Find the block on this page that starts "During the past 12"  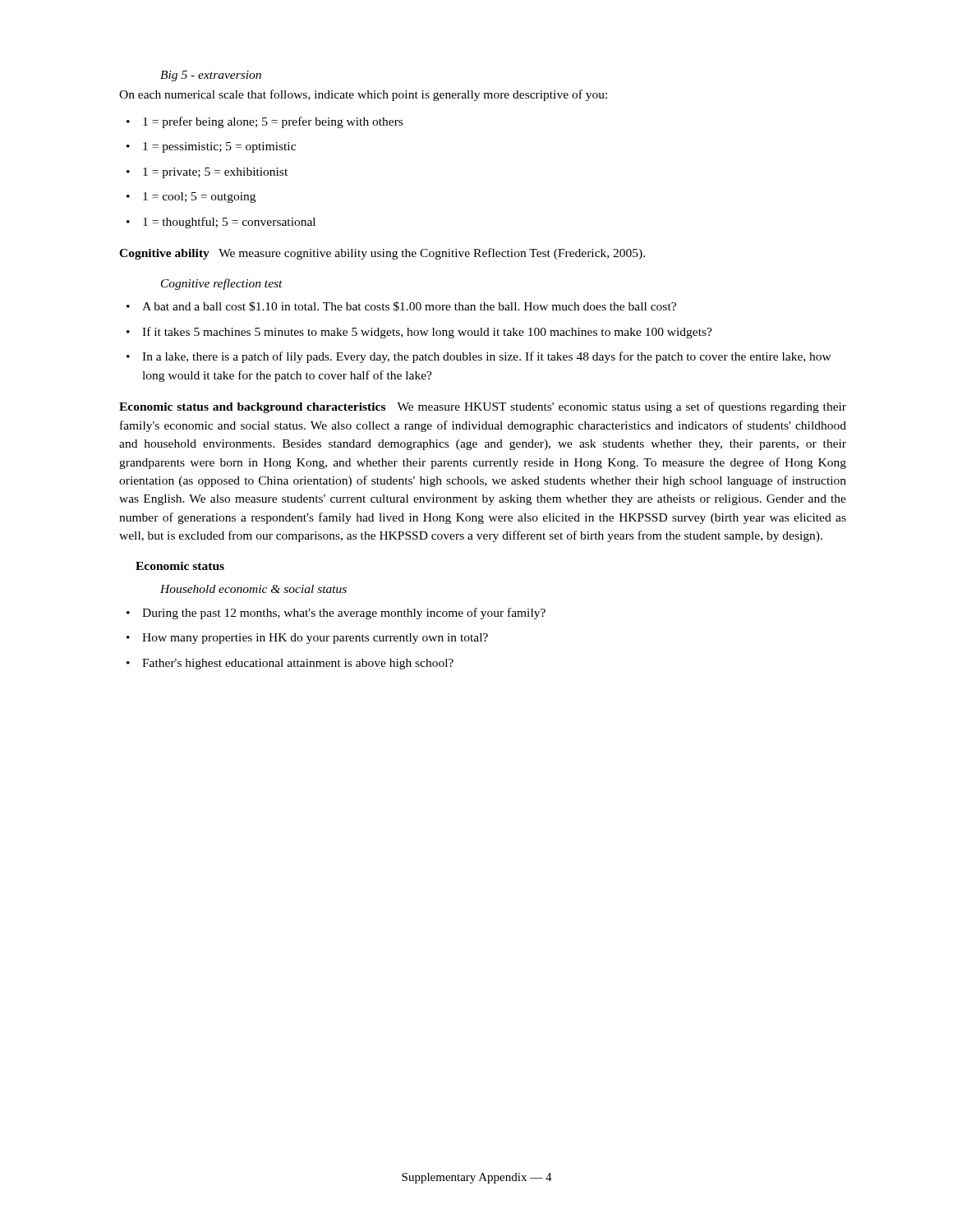(x=483, y=613)
